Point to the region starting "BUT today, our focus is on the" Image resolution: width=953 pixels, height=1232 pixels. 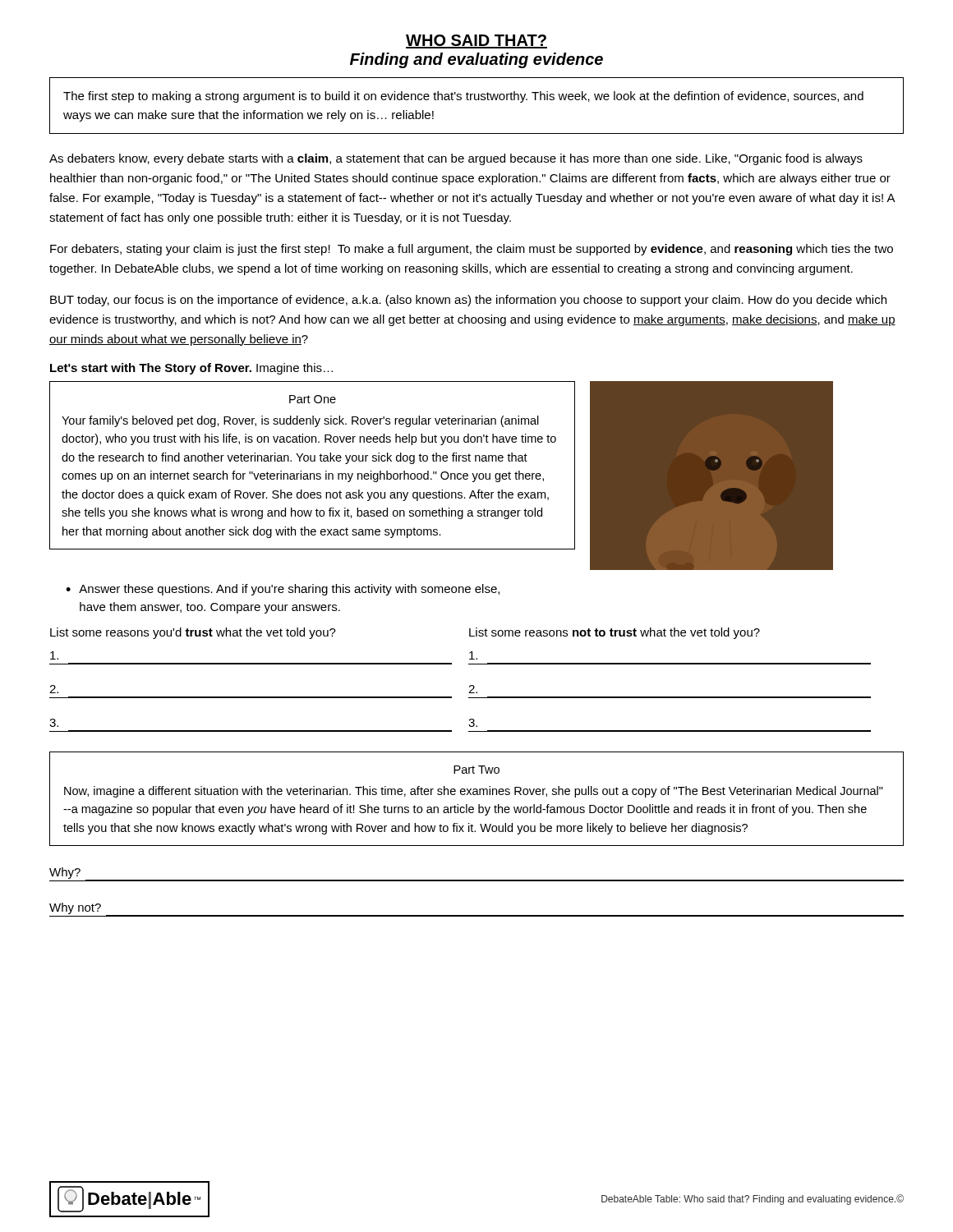(x=472, y=319)
